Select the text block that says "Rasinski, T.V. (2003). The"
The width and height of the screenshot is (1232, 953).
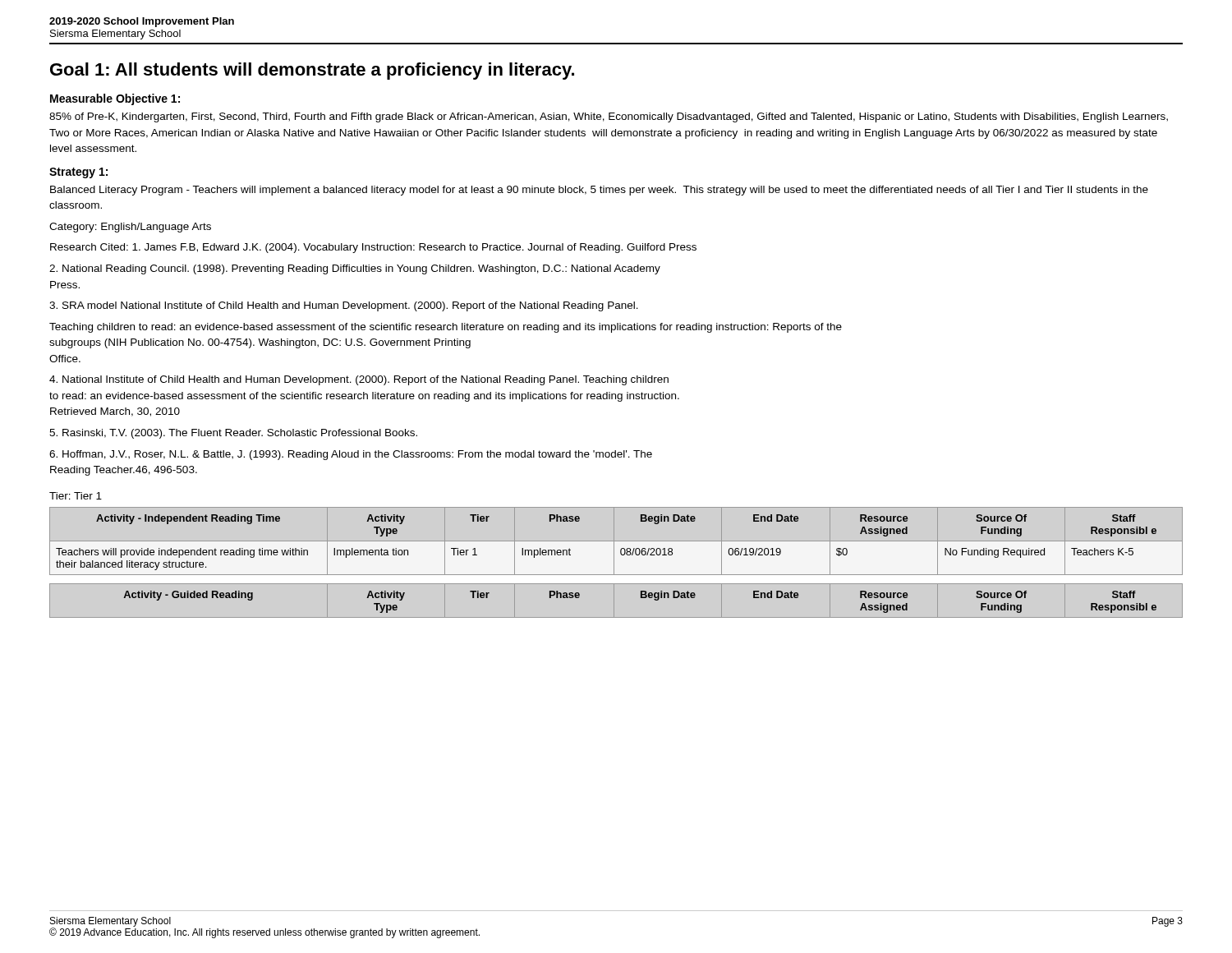point(234,433)
